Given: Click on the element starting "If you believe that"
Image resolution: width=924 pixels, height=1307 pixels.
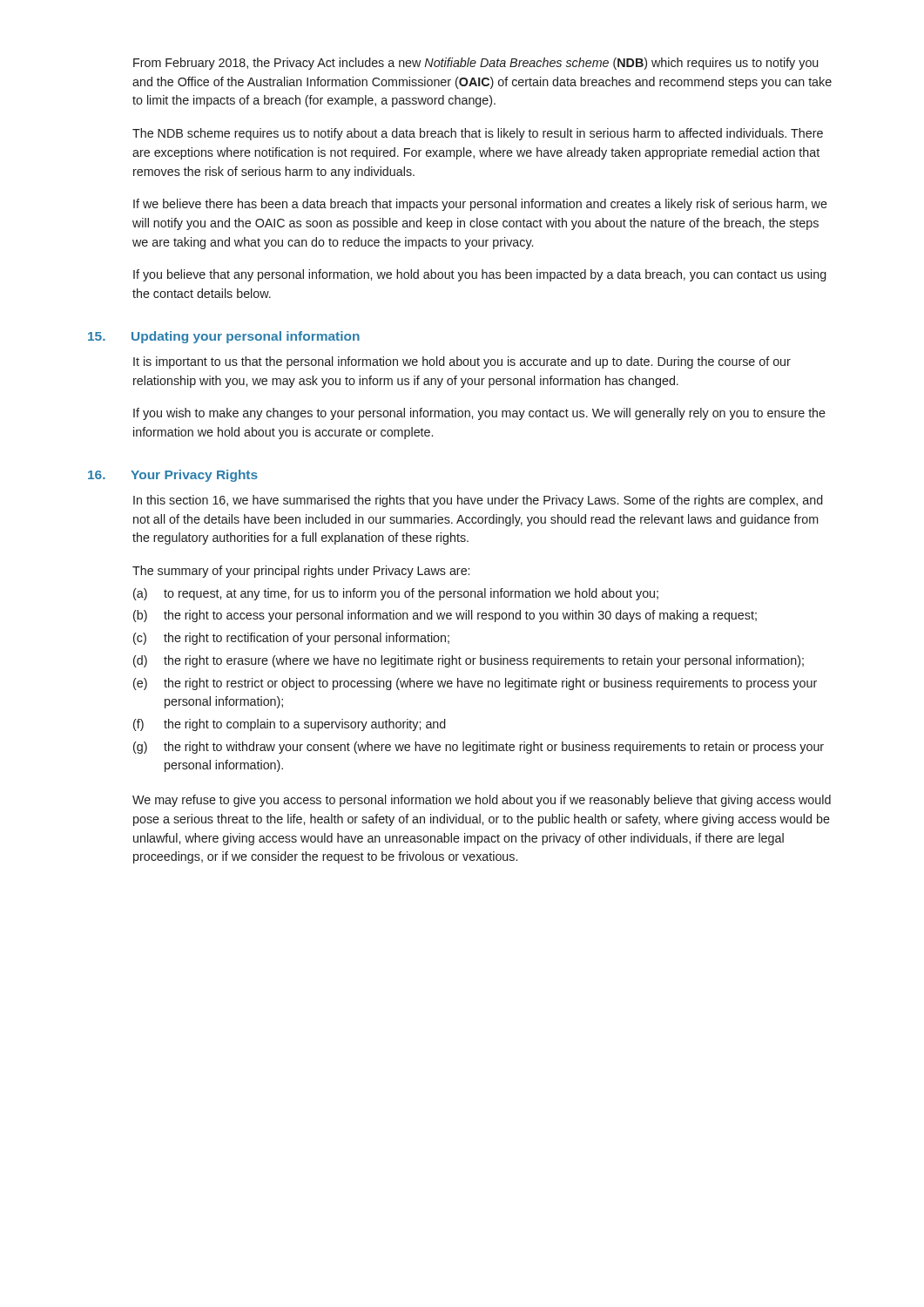Looking at the screenshot, I should click(x=480, y=284).
